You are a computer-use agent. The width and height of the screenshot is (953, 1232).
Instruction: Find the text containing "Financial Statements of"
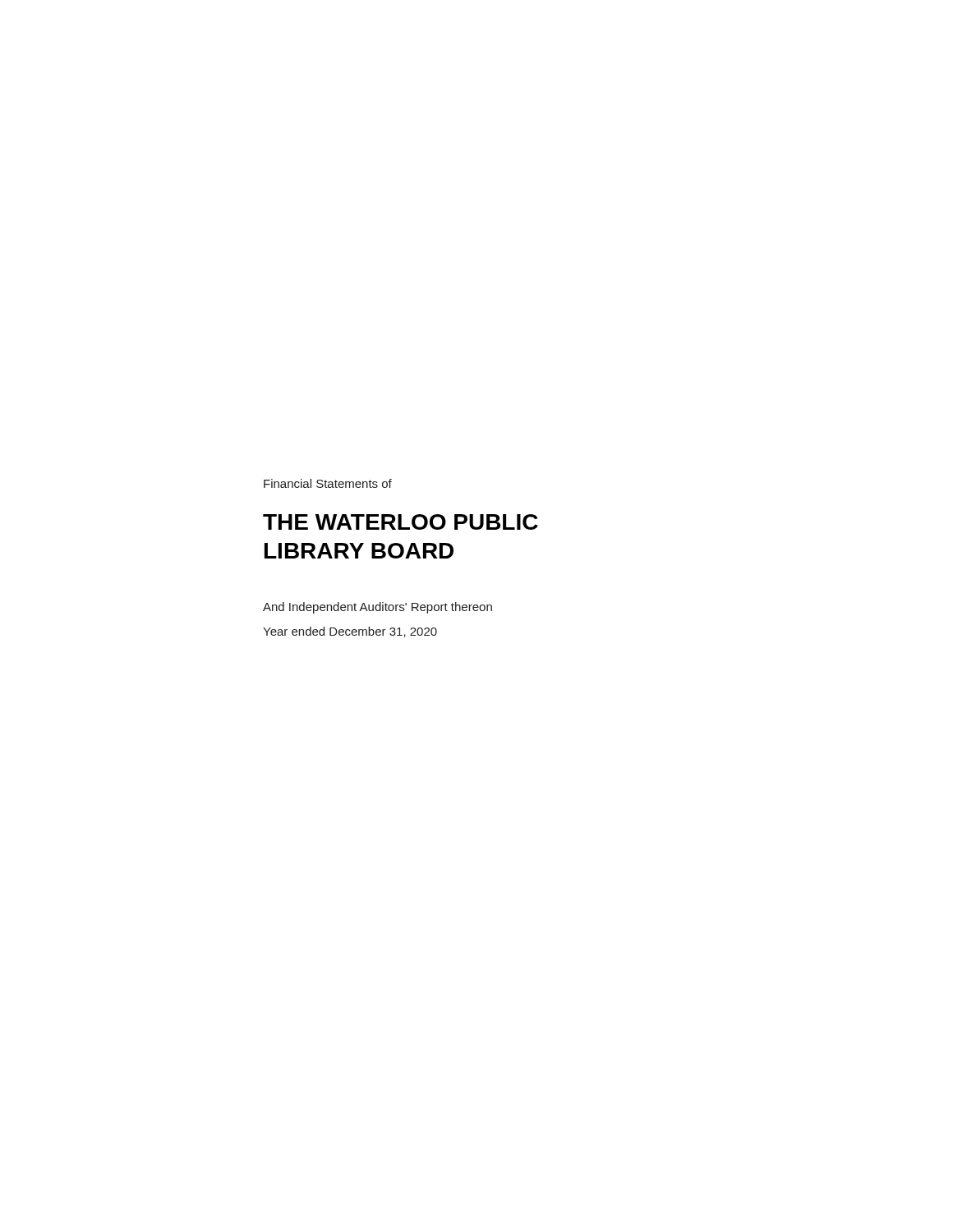pyautogui.click(x=327, y=483)
